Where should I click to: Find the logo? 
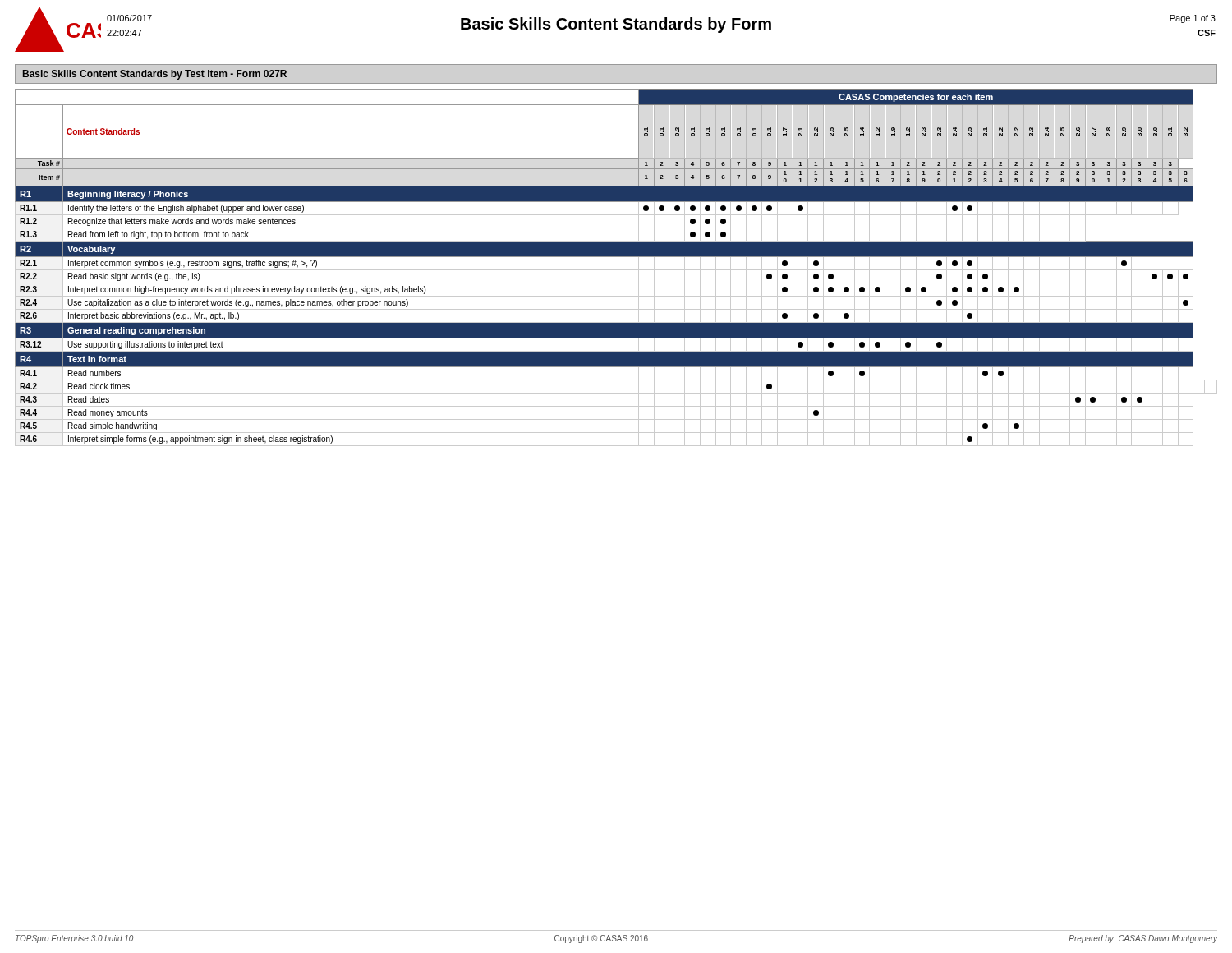tap(58, 30)
